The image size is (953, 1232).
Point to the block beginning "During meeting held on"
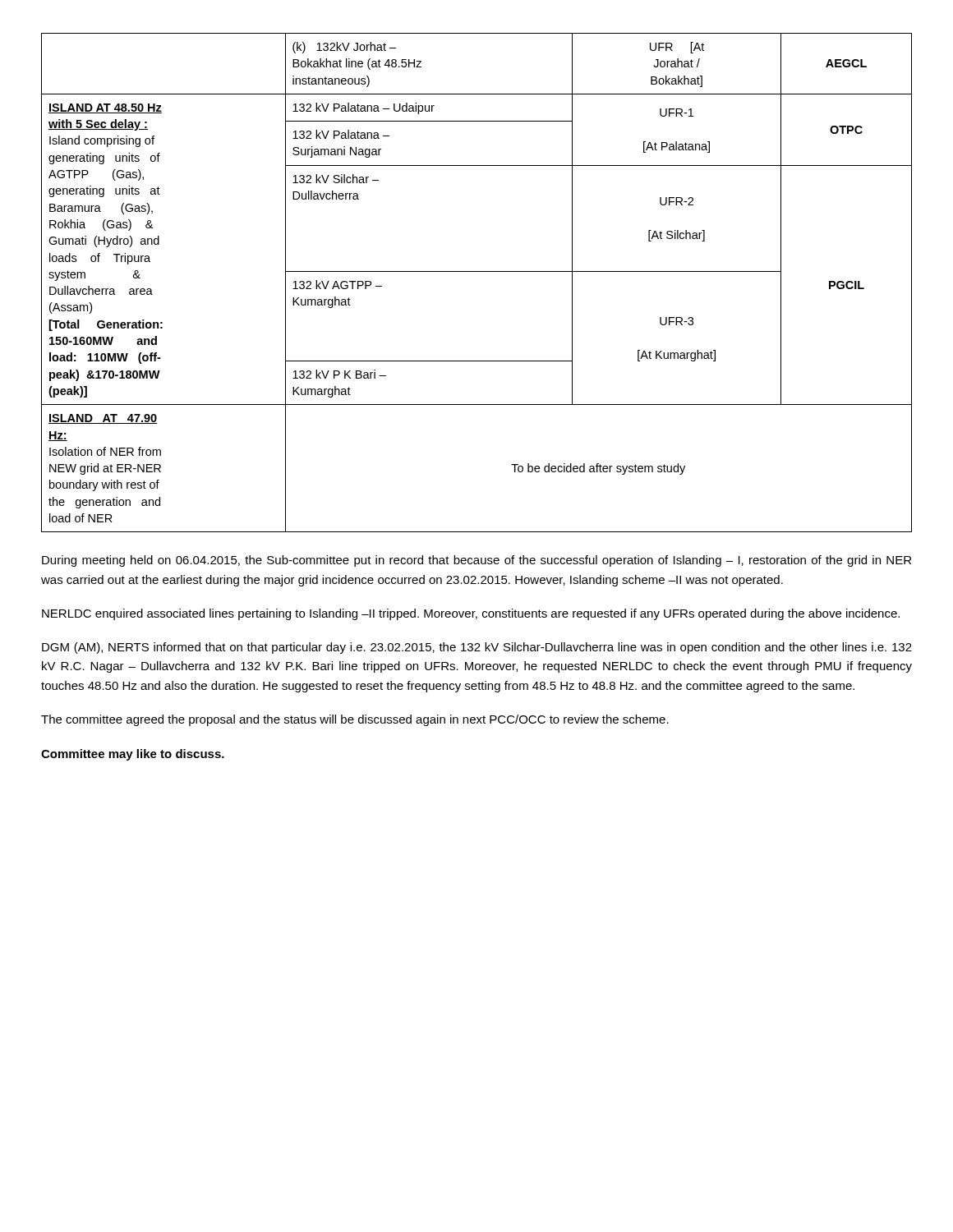click(476, 570)
